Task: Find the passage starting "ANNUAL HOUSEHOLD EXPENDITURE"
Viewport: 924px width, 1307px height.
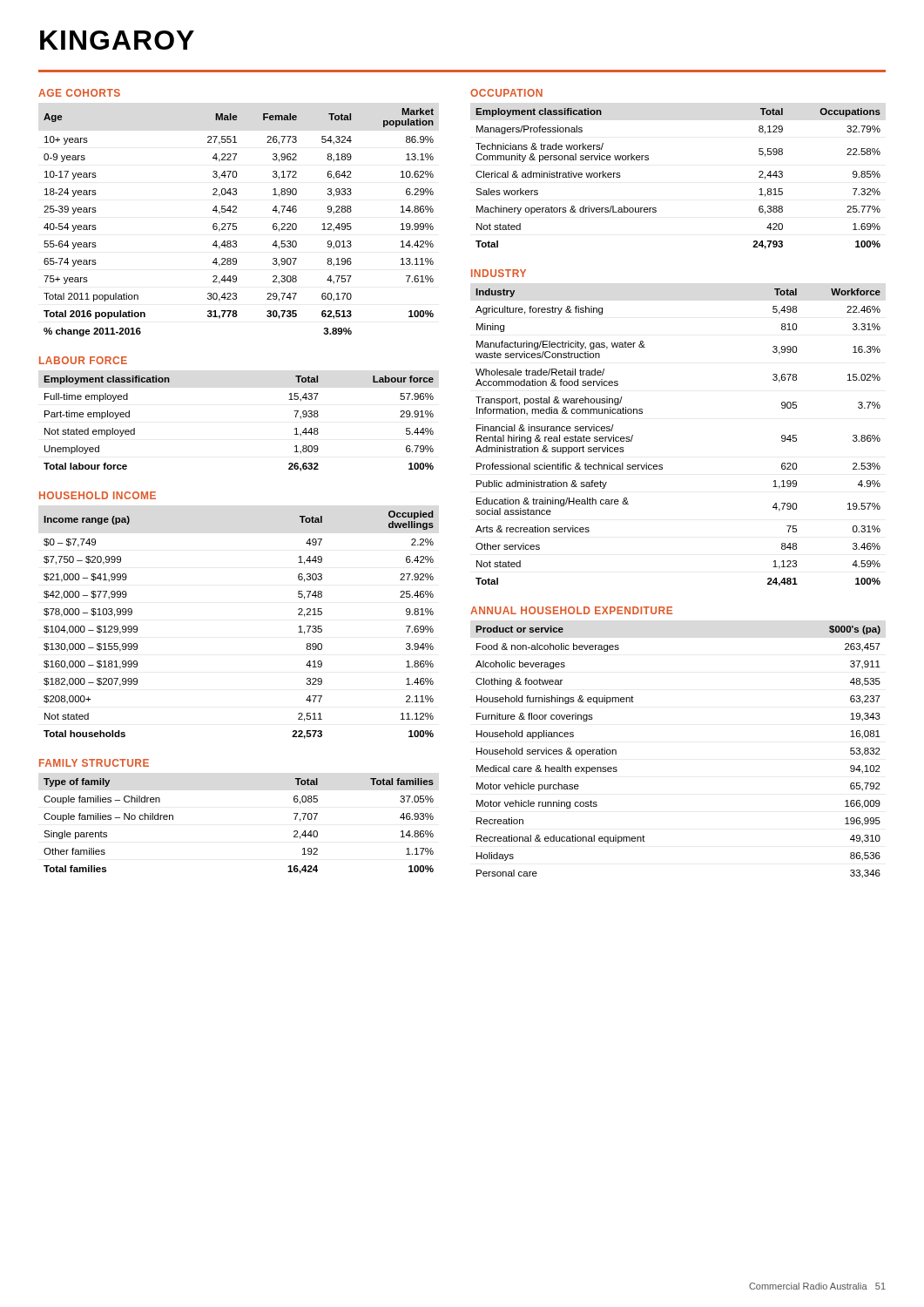Action: click(572, 611)
